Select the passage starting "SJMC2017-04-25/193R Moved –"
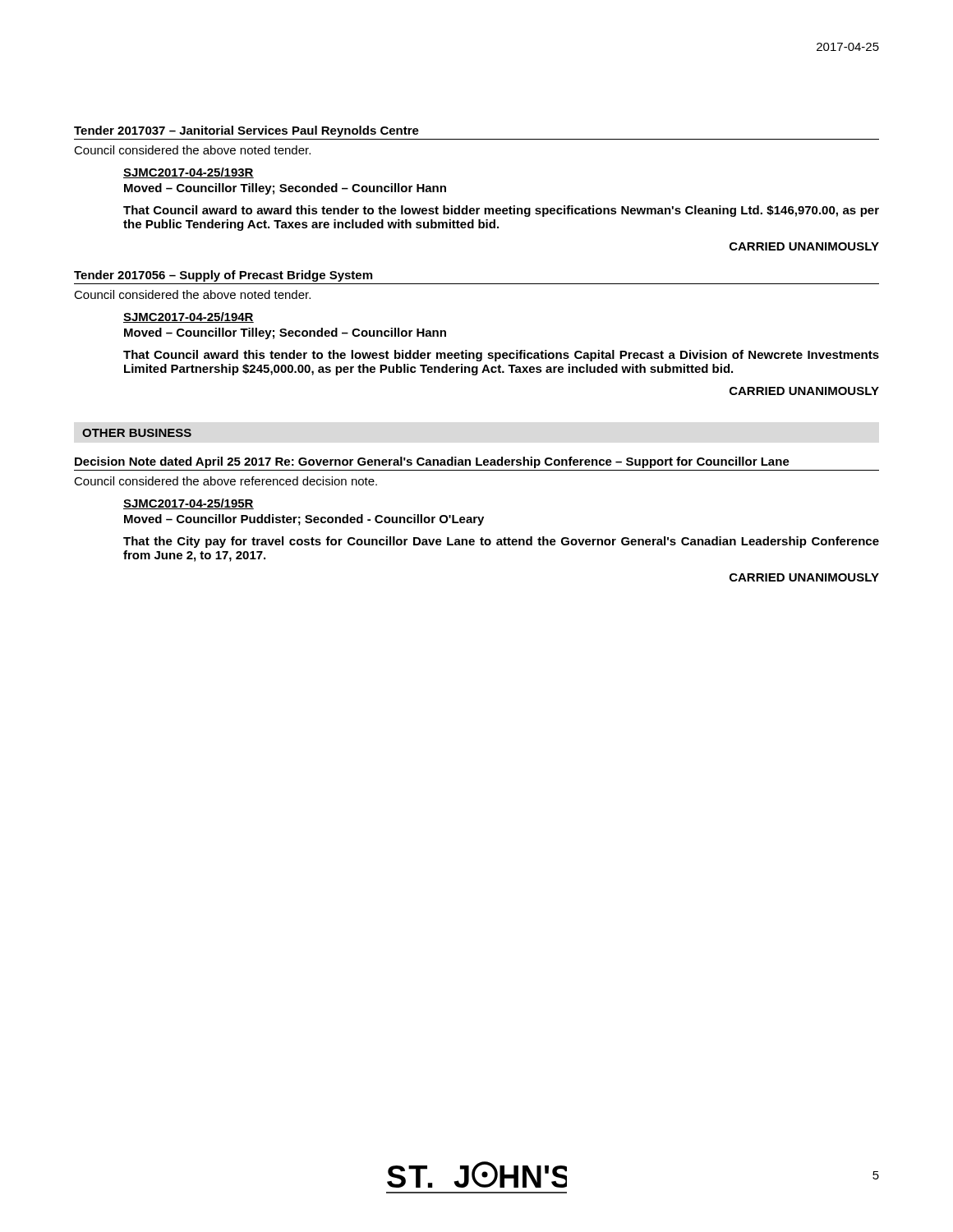The width and height of the screenshot is (953, 1232). click(x=189, y=173)
